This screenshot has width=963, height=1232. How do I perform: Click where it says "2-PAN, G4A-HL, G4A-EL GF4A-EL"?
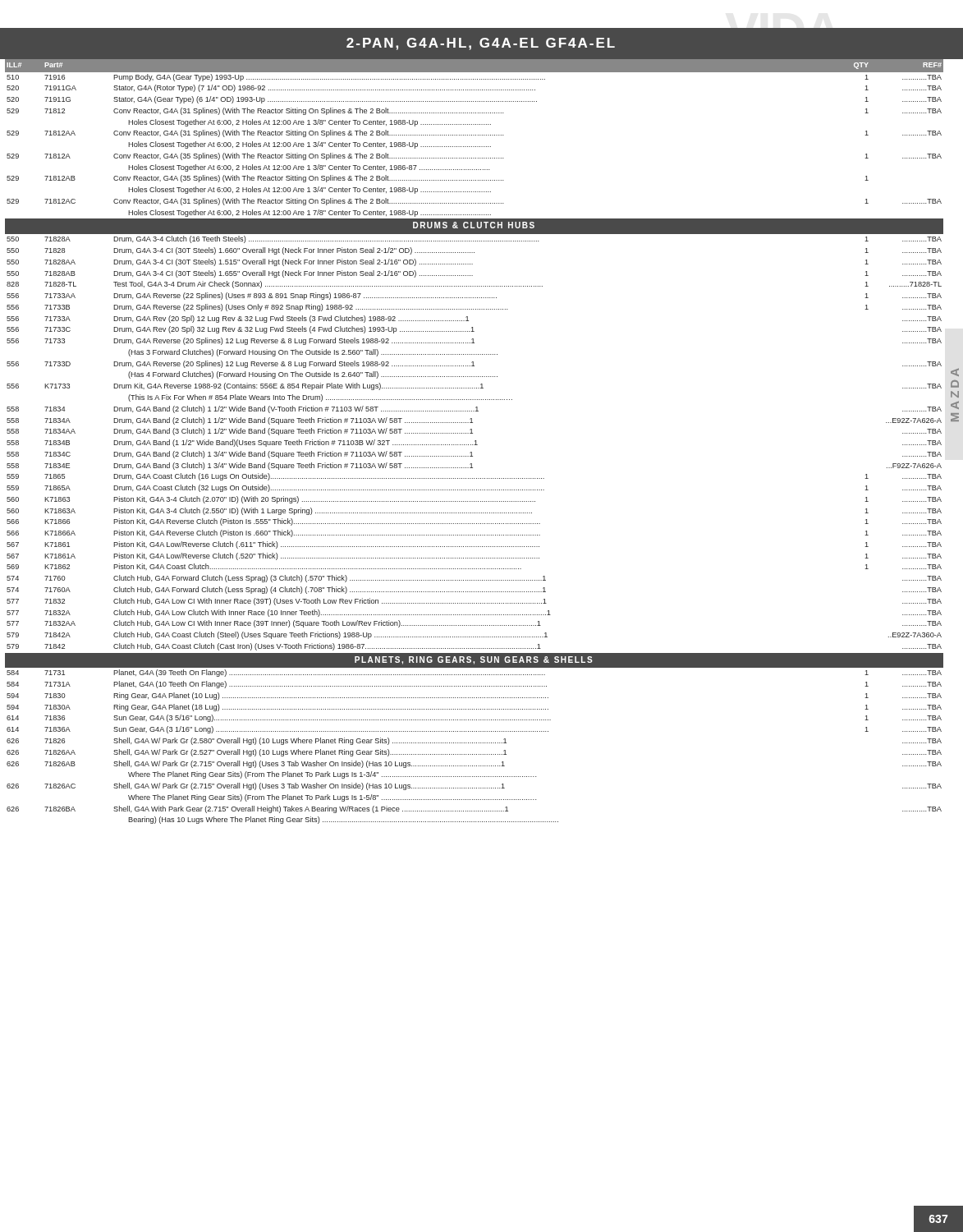(x=482, y=44)
